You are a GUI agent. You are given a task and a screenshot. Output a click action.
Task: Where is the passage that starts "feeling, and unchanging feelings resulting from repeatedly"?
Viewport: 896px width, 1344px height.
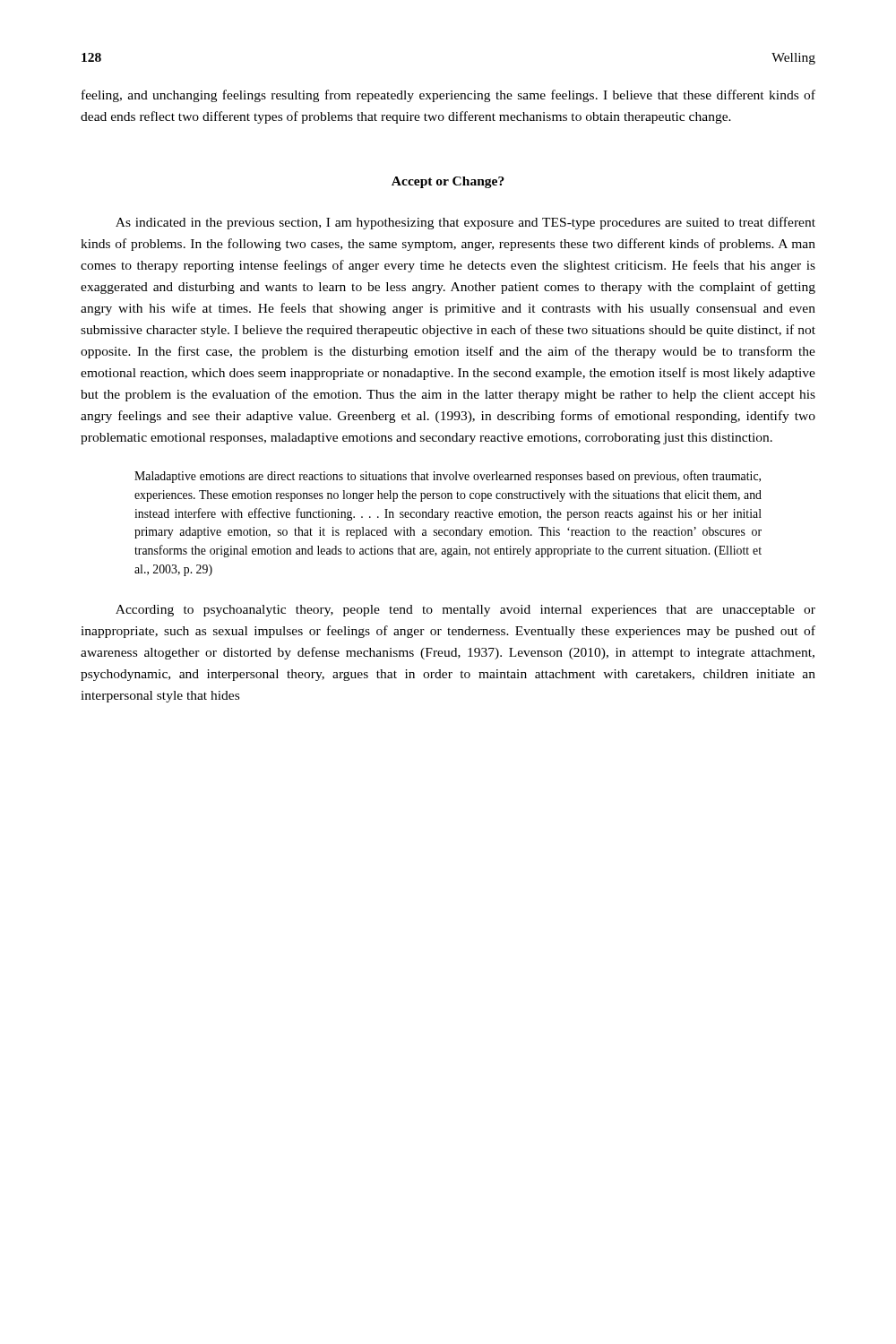tap(448, 106)
